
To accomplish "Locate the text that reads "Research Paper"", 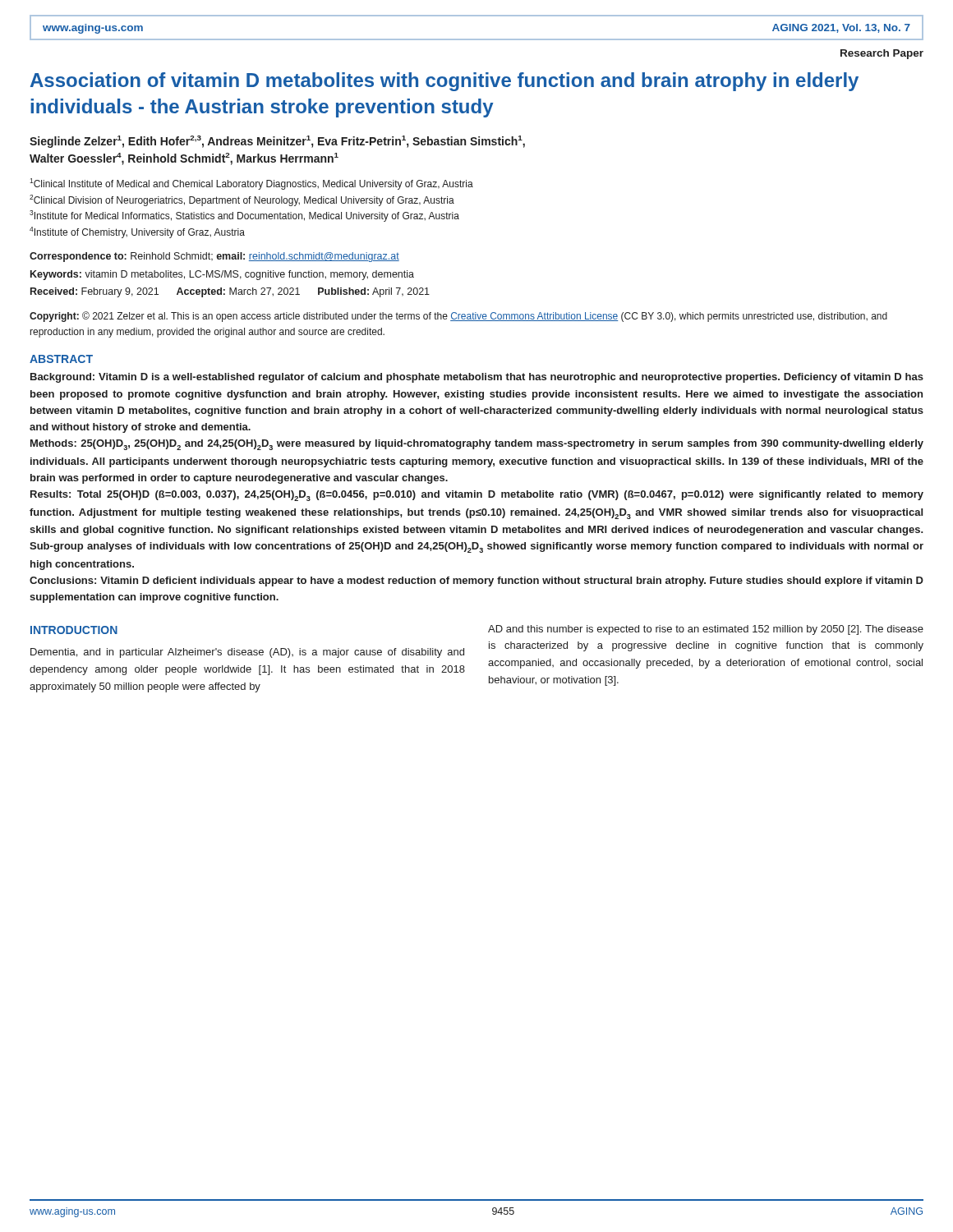I will point(882,53).
